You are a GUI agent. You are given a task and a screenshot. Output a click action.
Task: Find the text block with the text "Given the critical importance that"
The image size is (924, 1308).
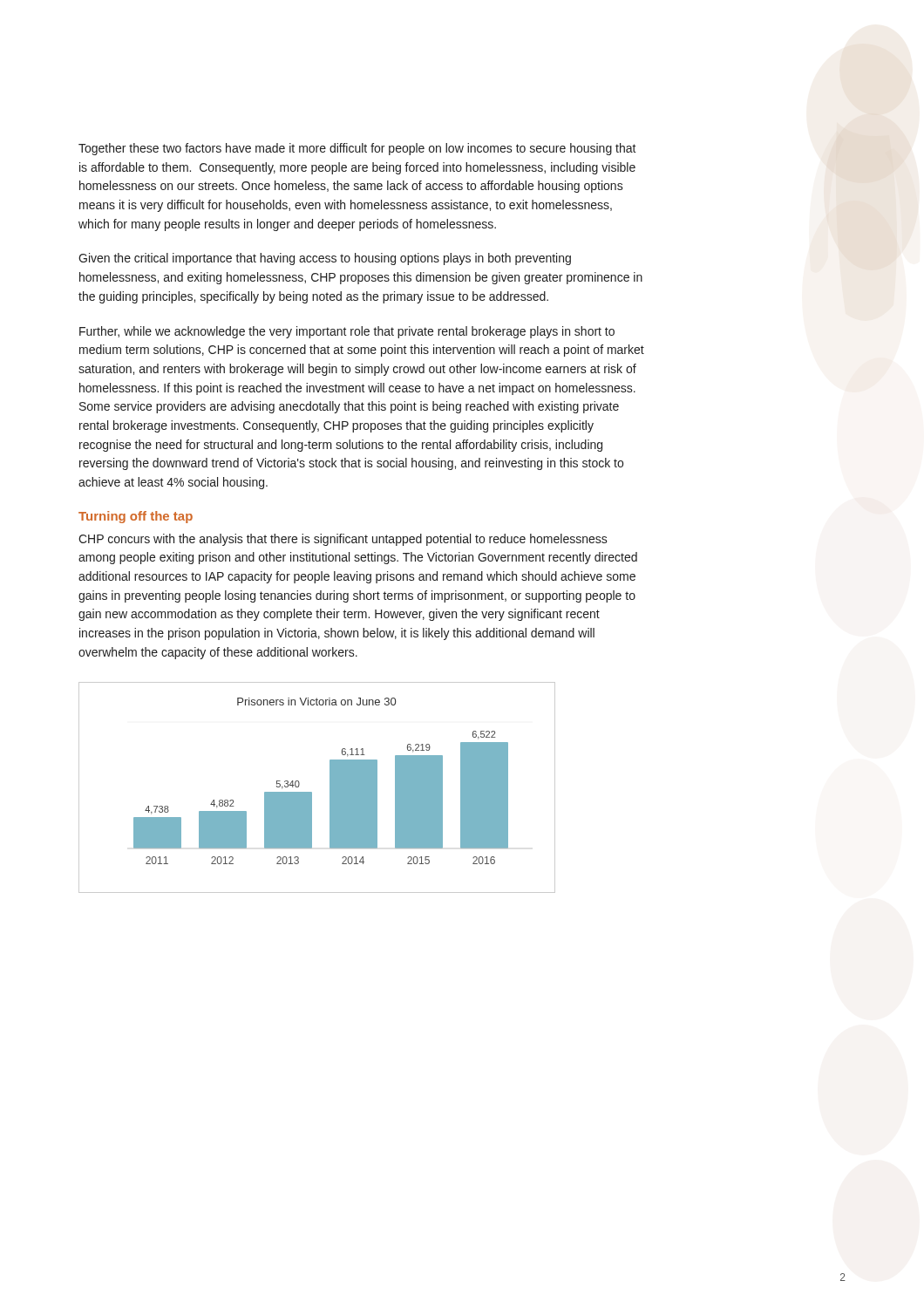point(361,277)
